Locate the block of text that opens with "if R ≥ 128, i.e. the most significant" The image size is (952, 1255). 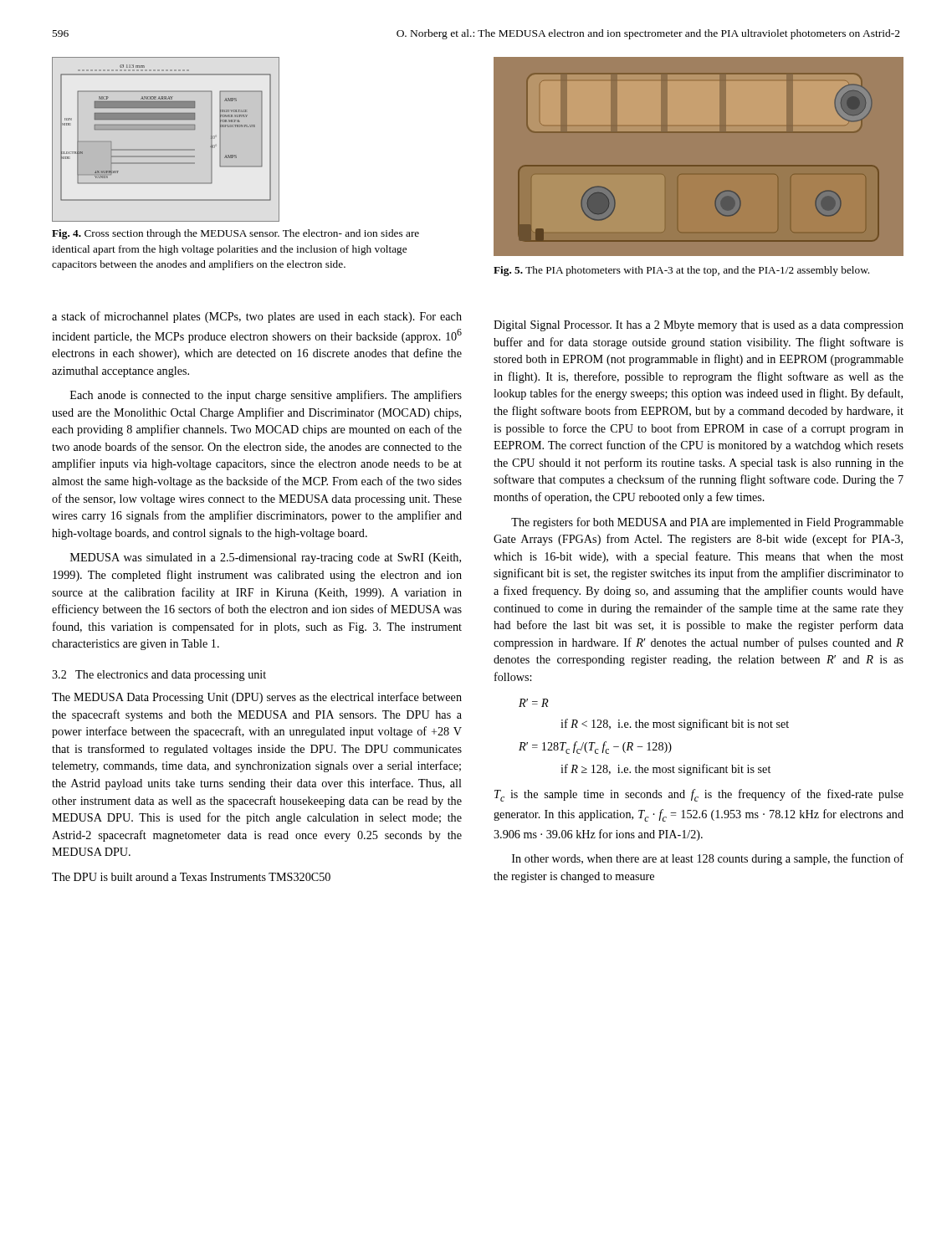(x=666, y=769)
